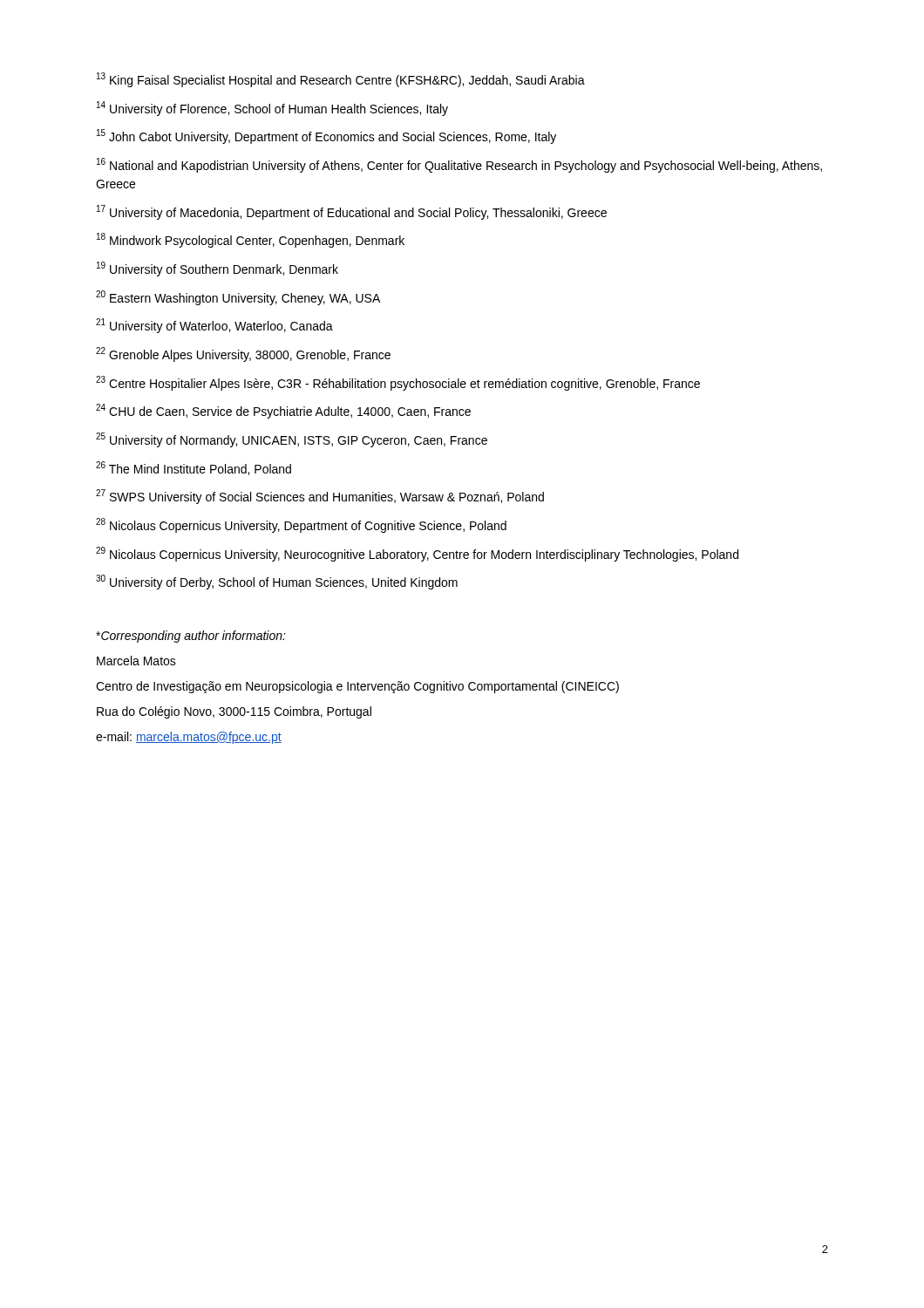Select the list item that reads "24 CHU de Caen, Service de Psychiatrie Adulte,"
Image resolution: width=924 pixels, height=1308 pixels.
pos(284,411)
